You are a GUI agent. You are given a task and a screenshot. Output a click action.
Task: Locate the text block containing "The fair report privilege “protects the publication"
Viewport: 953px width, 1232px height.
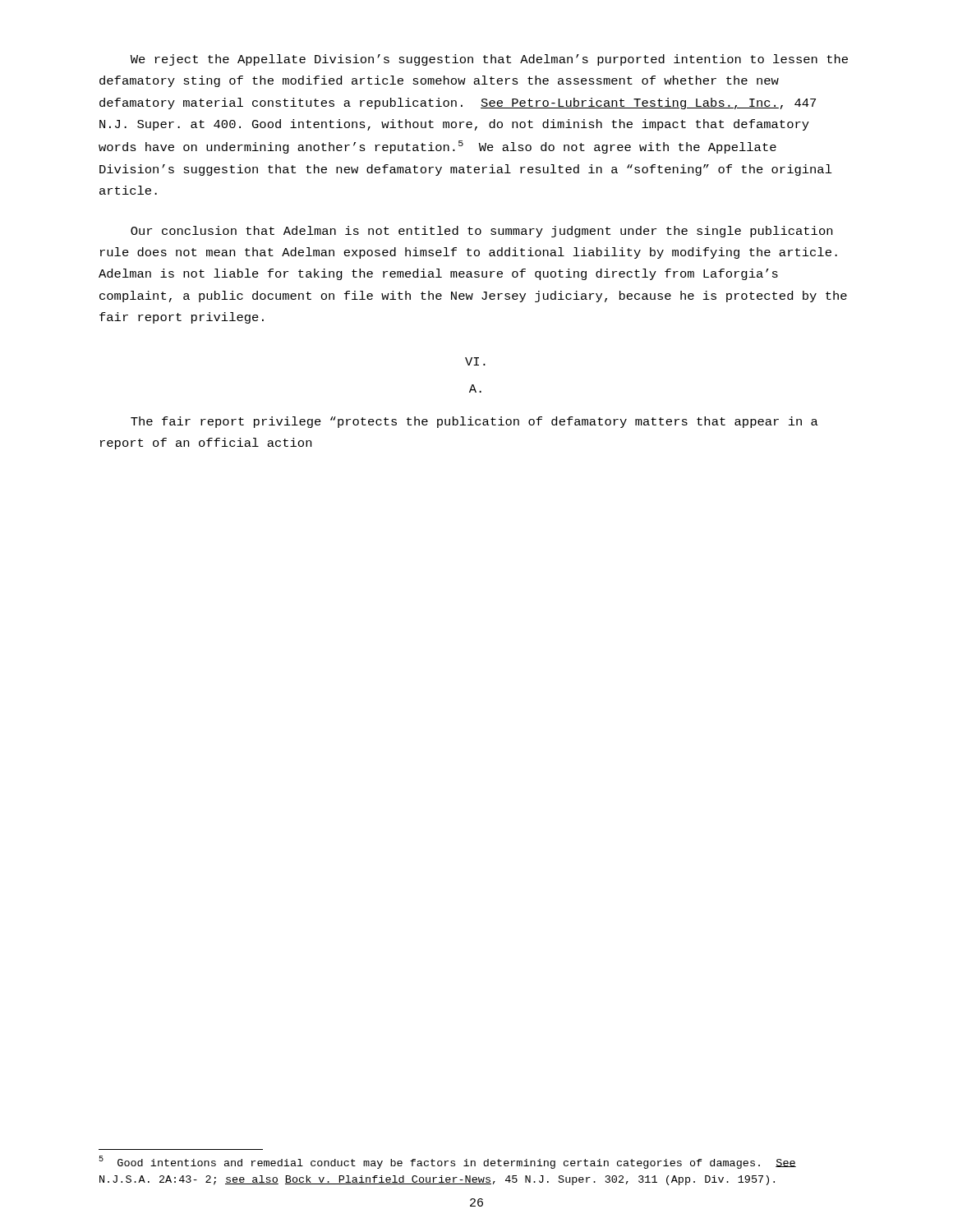tap(476, 433)
